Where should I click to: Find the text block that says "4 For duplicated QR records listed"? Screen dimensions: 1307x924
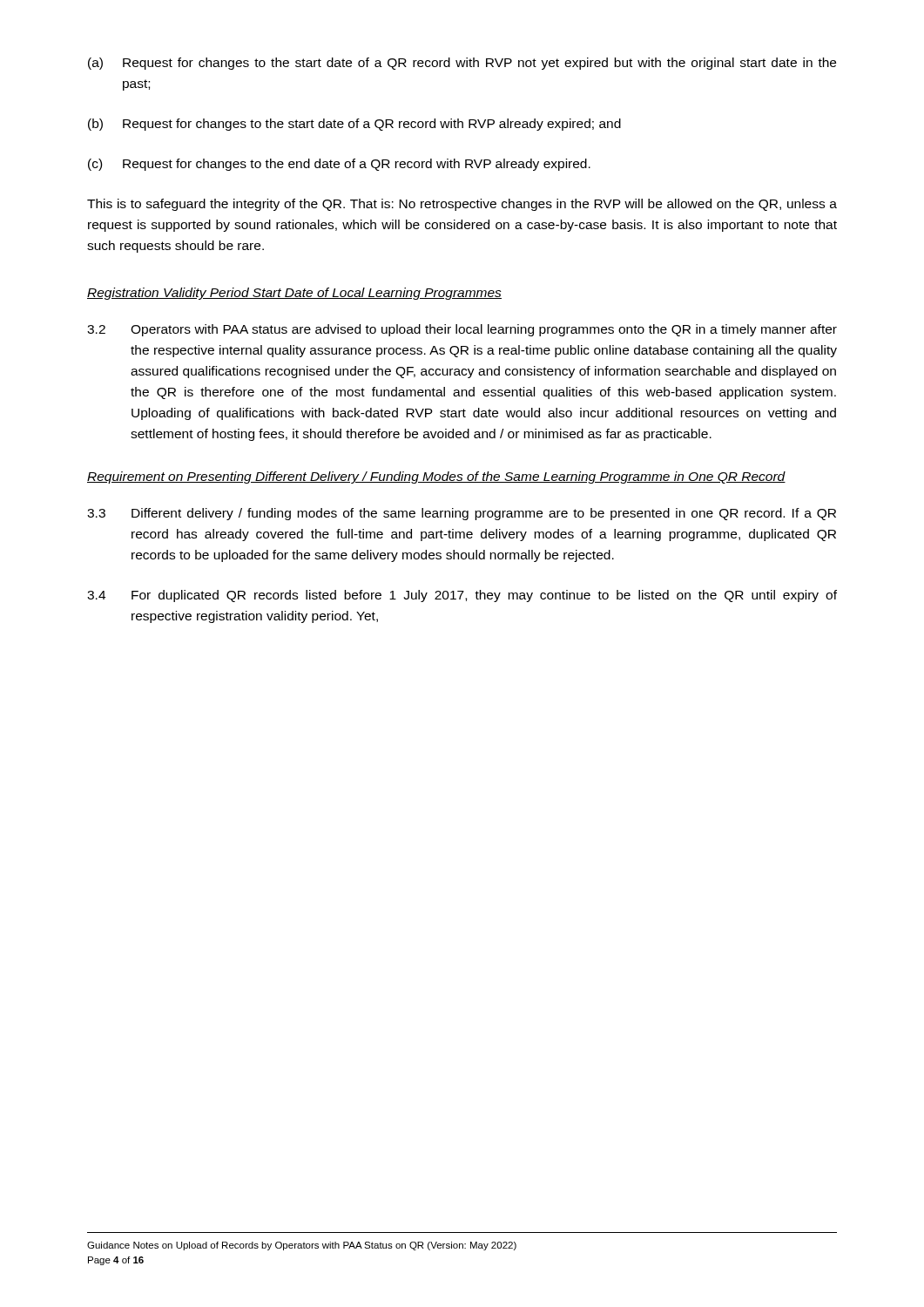pyautogui.click(x=462, y=606)
